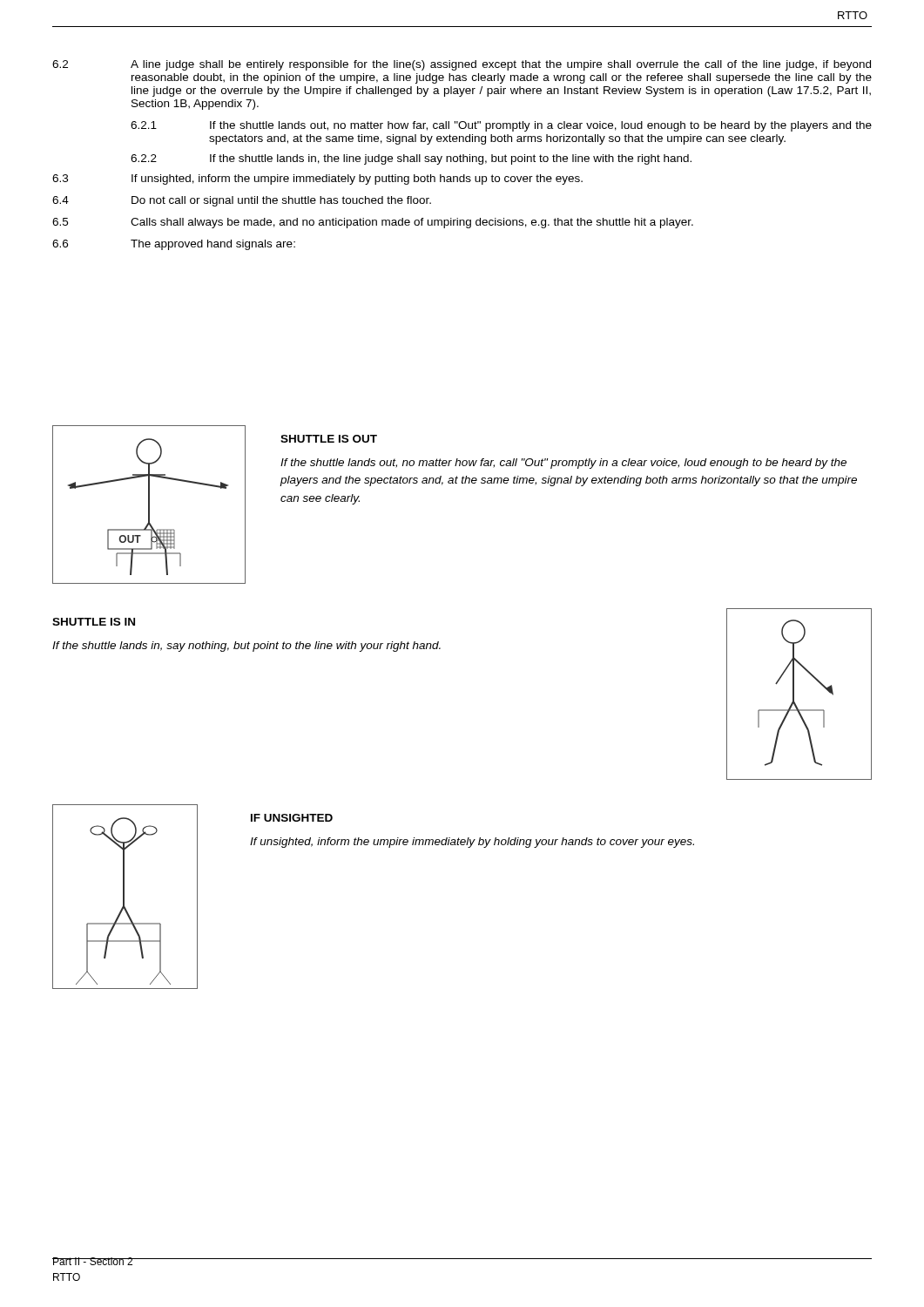The width and height of the screenshot is (924, 1307).
Task: Find the text block with the text "If unsighted, inform the umpire immediately by"
Action: (x=473, y=841)
